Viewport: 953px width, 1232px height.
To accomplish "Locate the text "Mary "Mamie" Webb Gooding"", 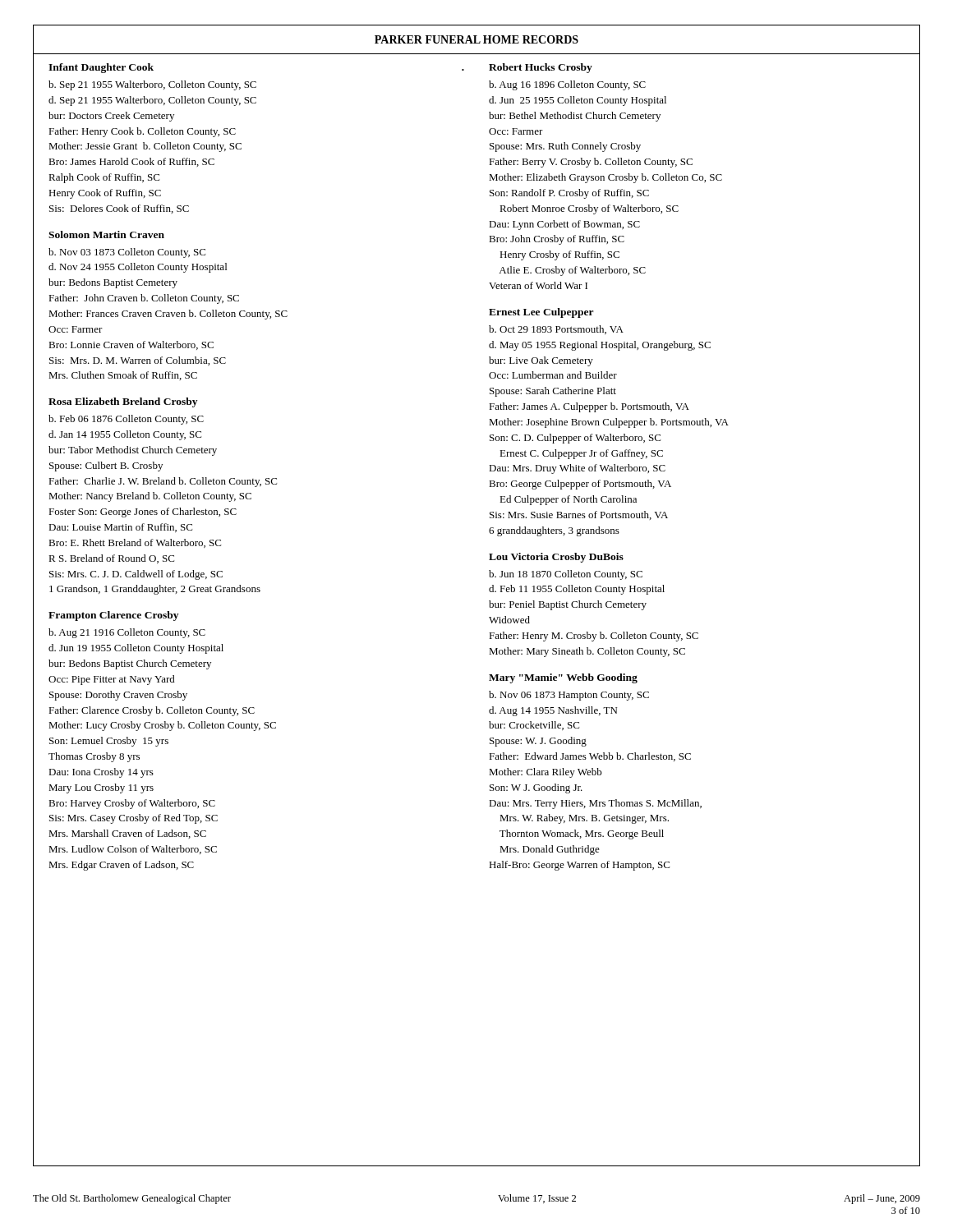I will (563, 677).
